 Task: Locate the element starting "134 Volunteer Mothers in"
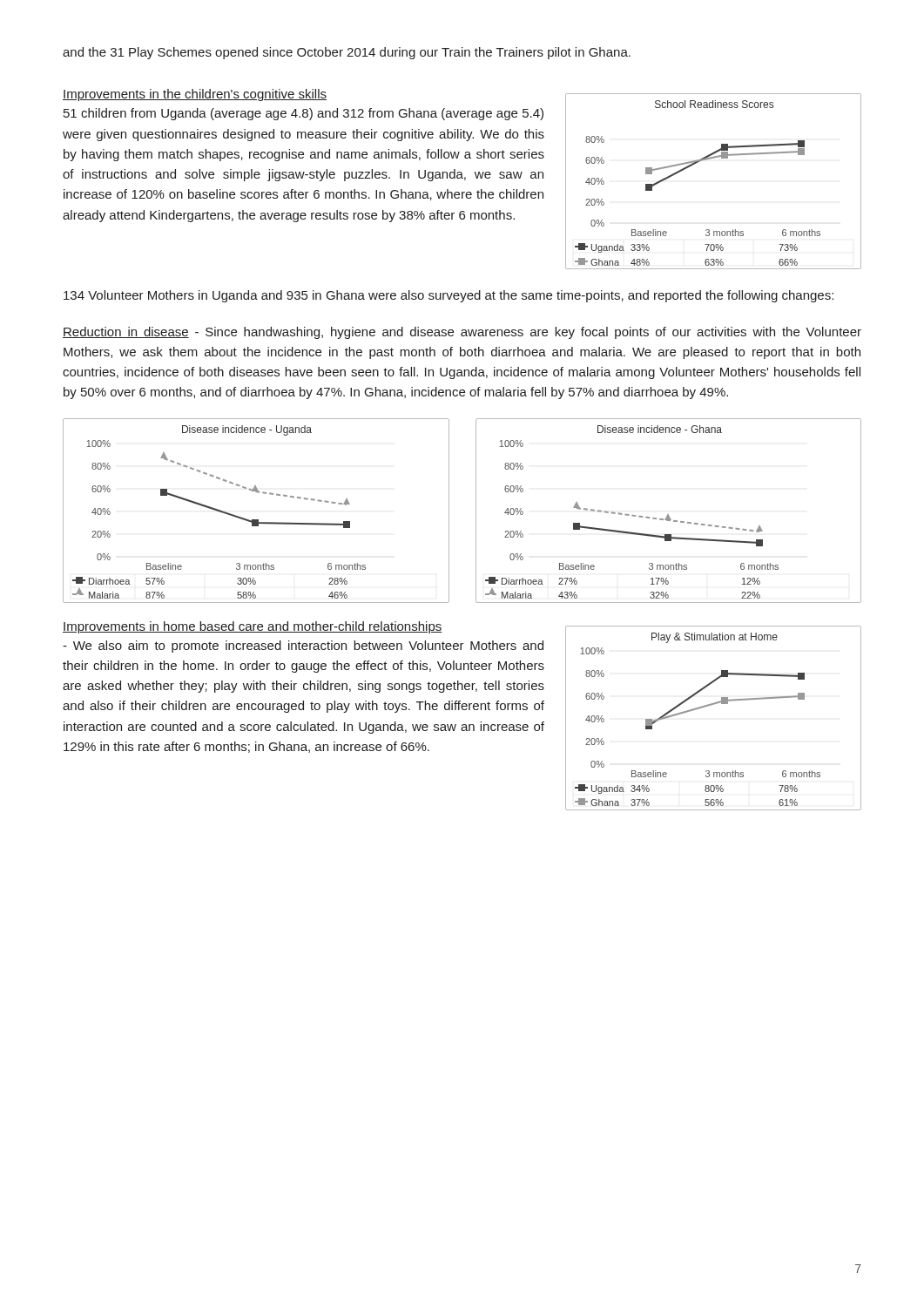pos(449,295)
